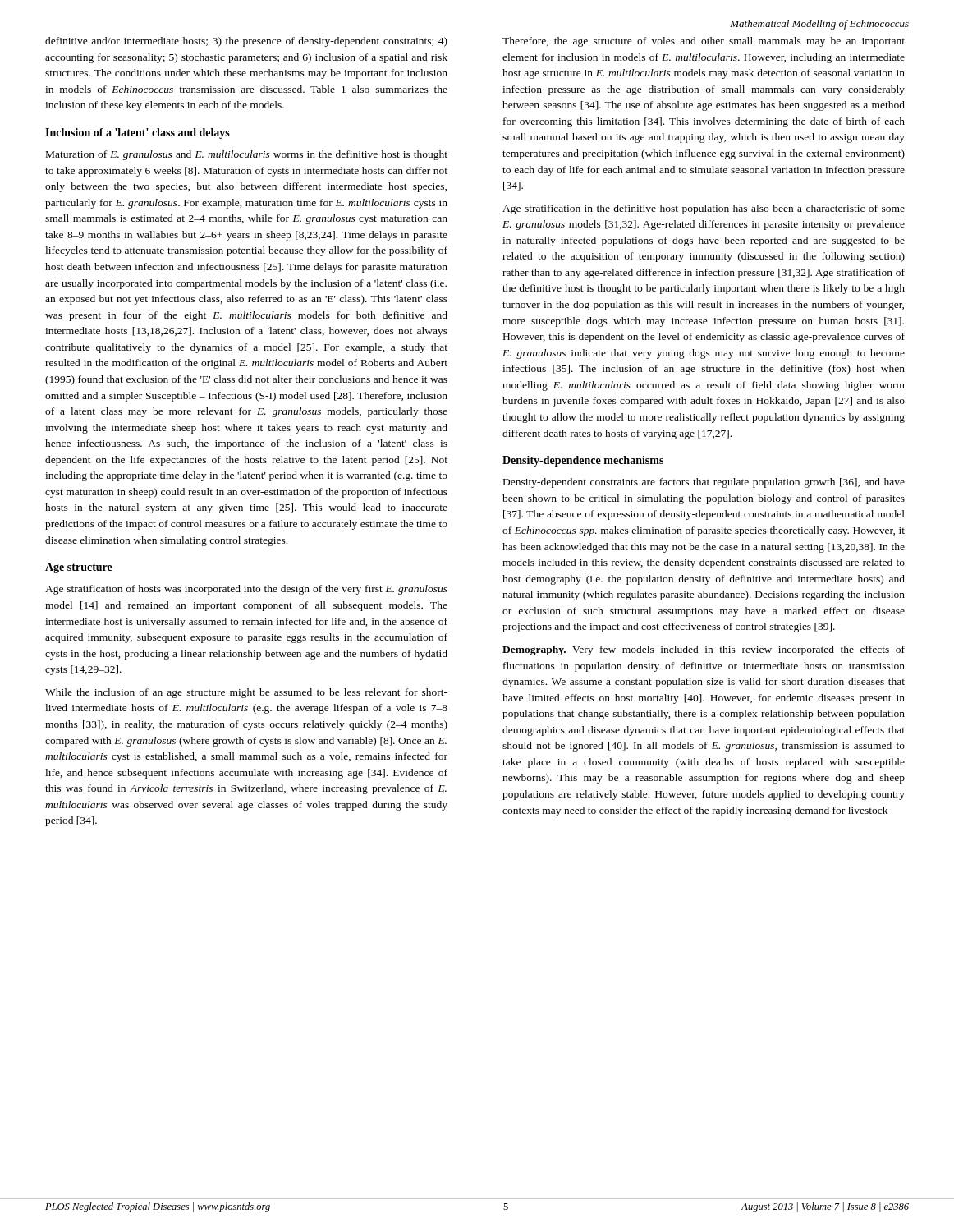
Task: Click on the element starting "Inclusion of a"
Action: pyautogui.click(x=137, y=132)
